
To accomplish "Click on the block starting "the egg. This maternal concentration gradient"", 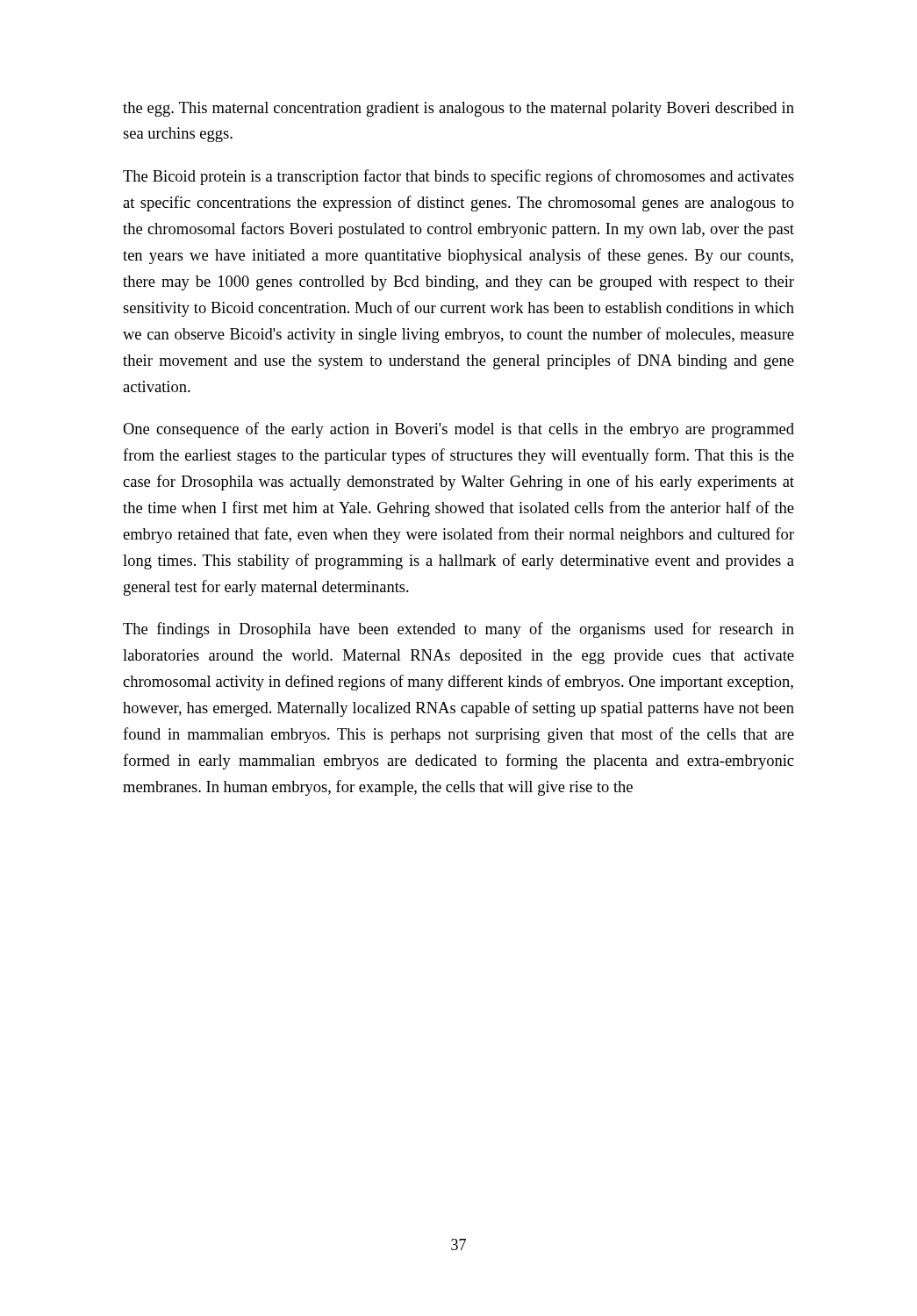I will (x=458, y=448).
